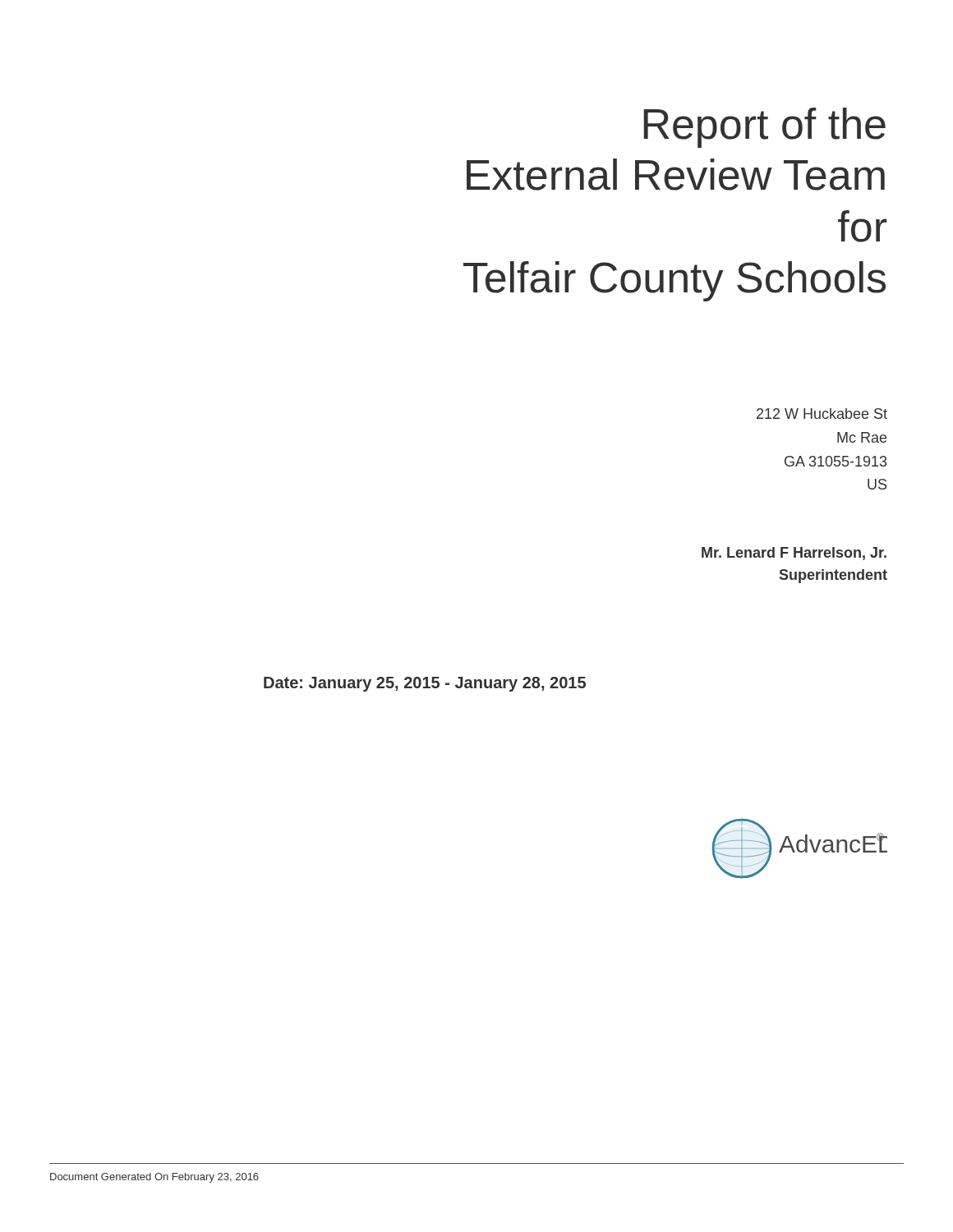953x1232 pixels.
Task: Select the logo
Action: [x=797, y=852]
